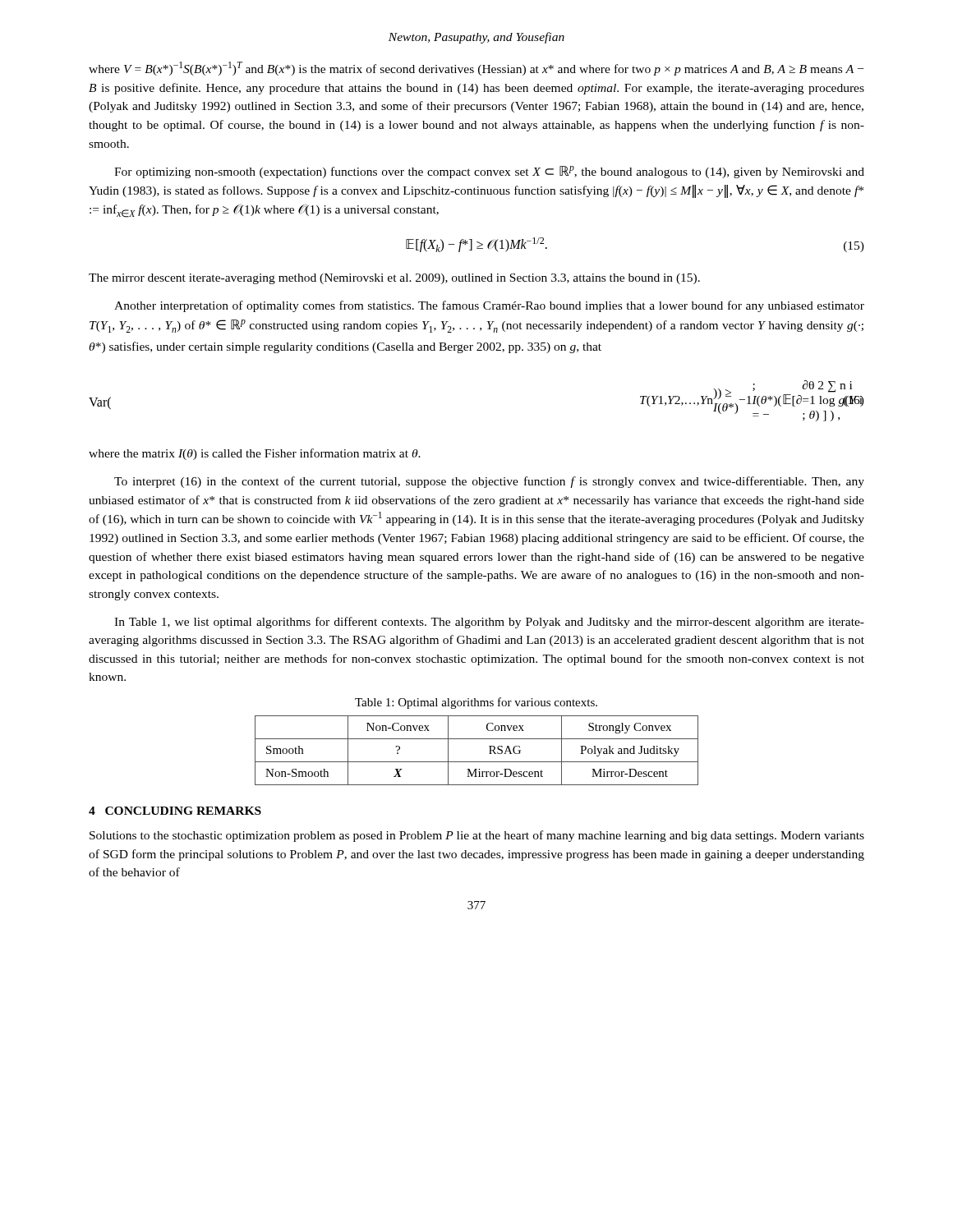This screenshot has height=1232, width=953.
Task: Click on the block starting "where the matrix I(θ) is called the Fisher"
Action: click(x=255, y=453)
